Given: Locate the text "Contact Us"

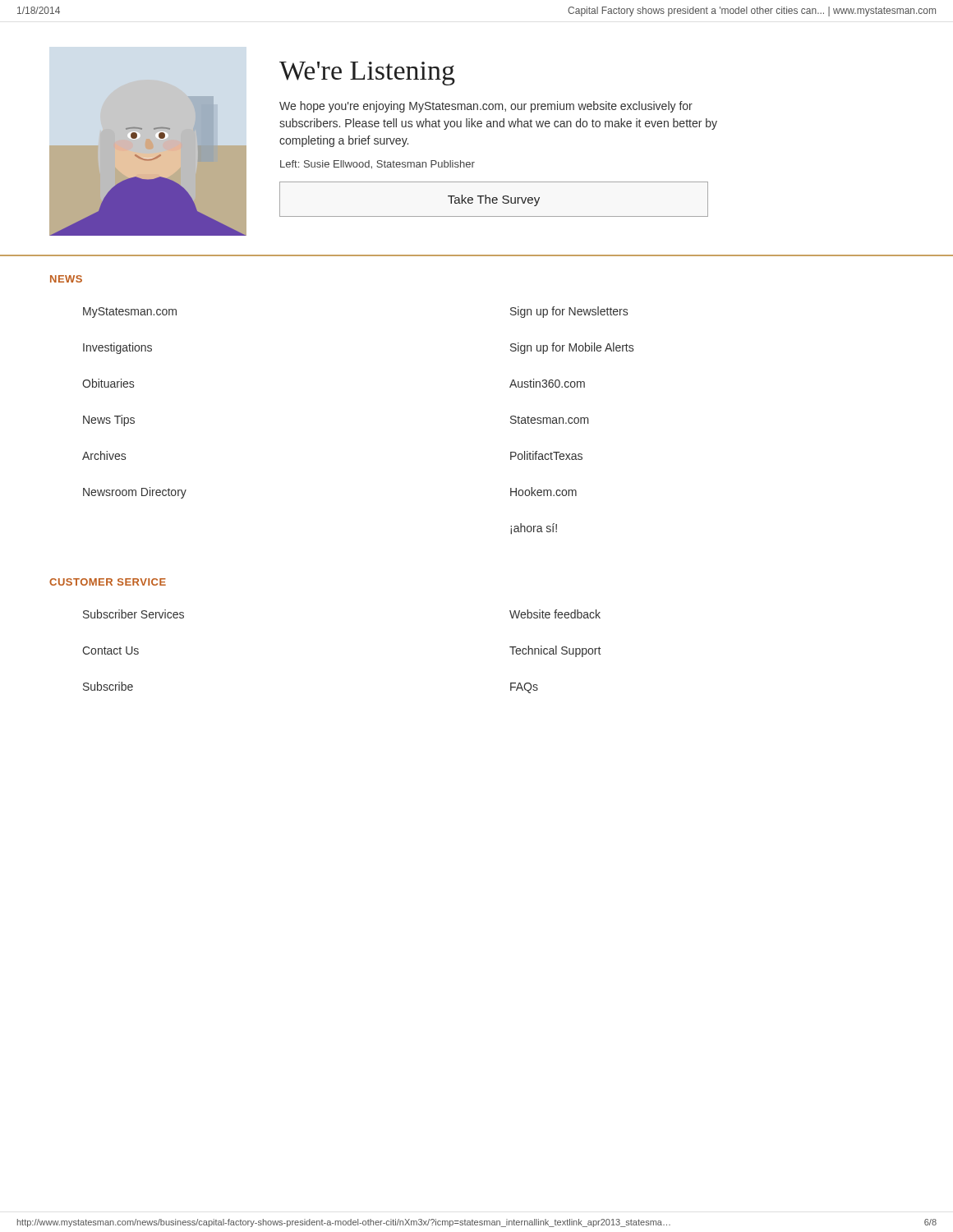Looking at the screenshot, I should (x=111, y=650).
